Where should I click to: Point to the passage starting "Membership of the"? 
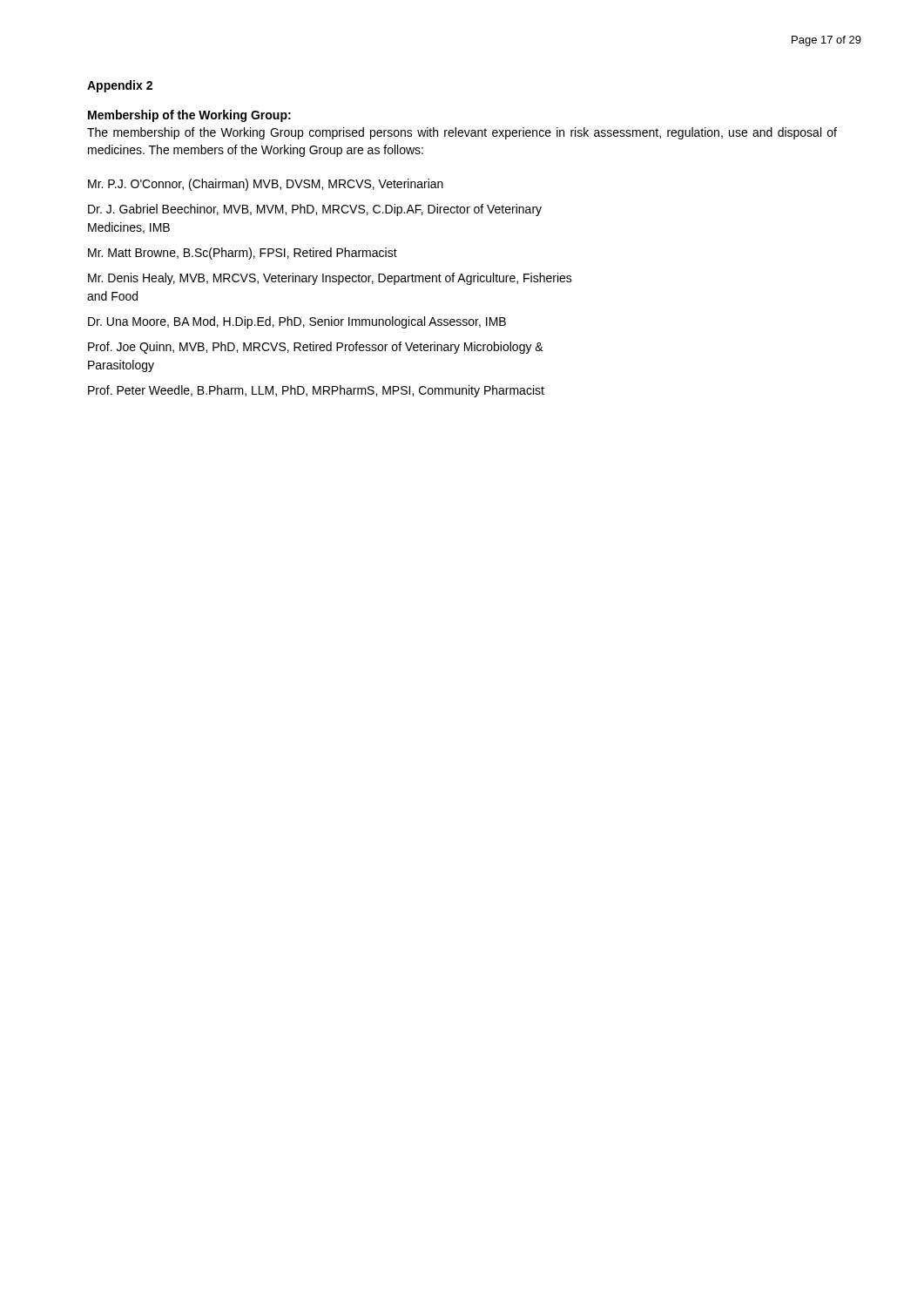[462, 134]
